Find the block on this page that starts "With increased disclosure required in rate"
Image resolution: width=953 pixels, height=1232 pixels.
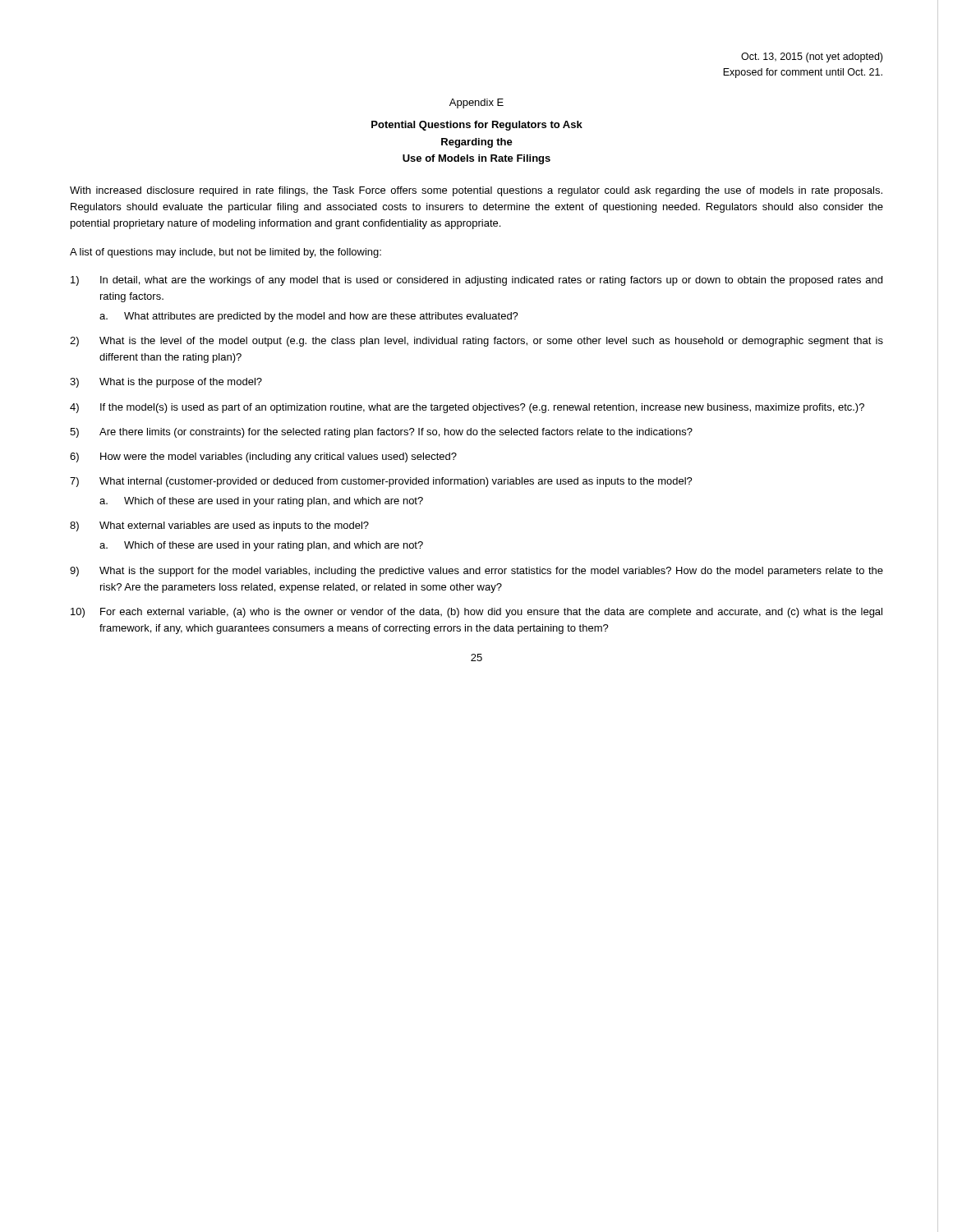[x=476, y=207]
